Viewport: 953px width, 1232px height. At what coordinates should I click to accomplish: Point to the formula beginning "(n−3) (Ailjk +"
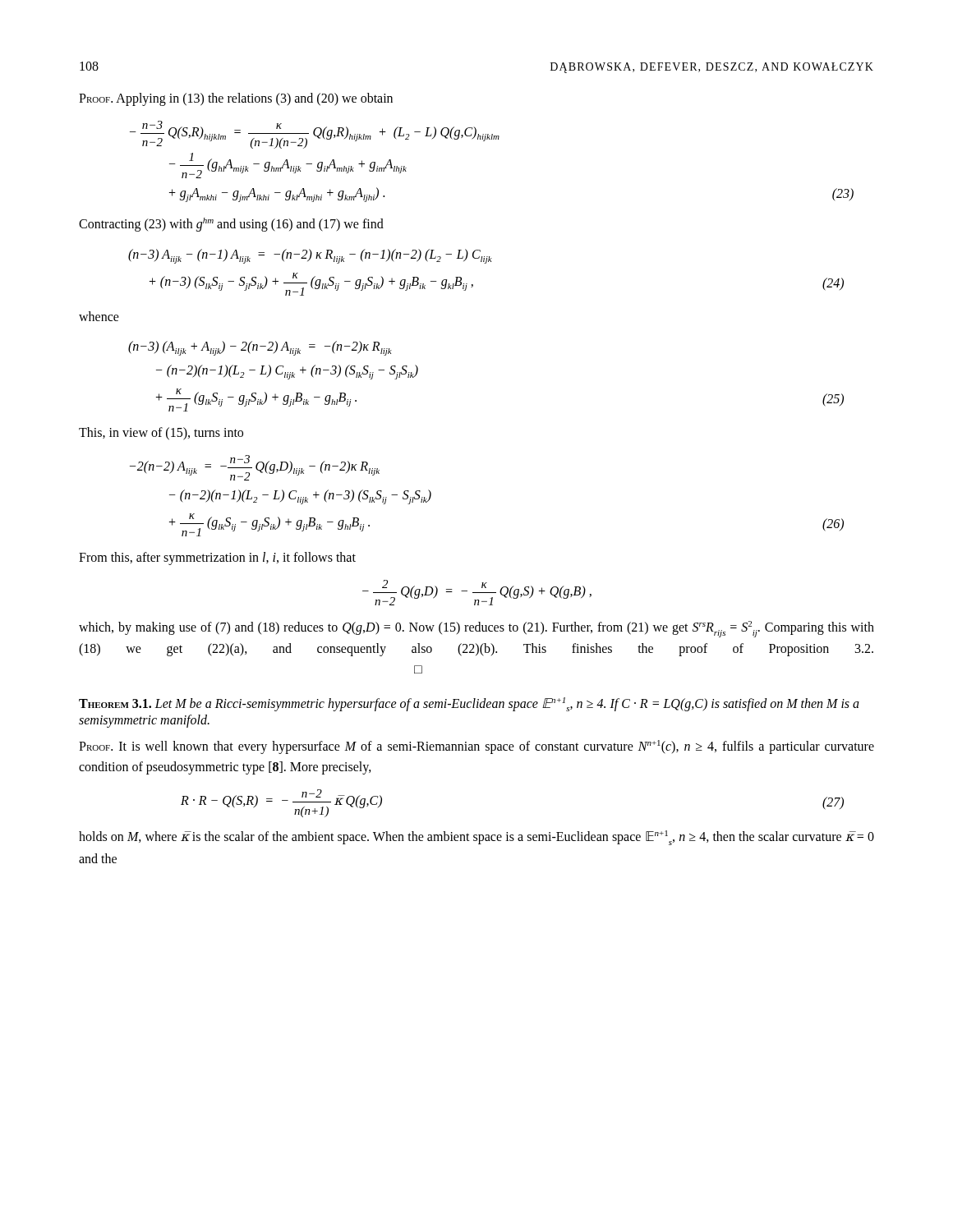pos(260,348)
